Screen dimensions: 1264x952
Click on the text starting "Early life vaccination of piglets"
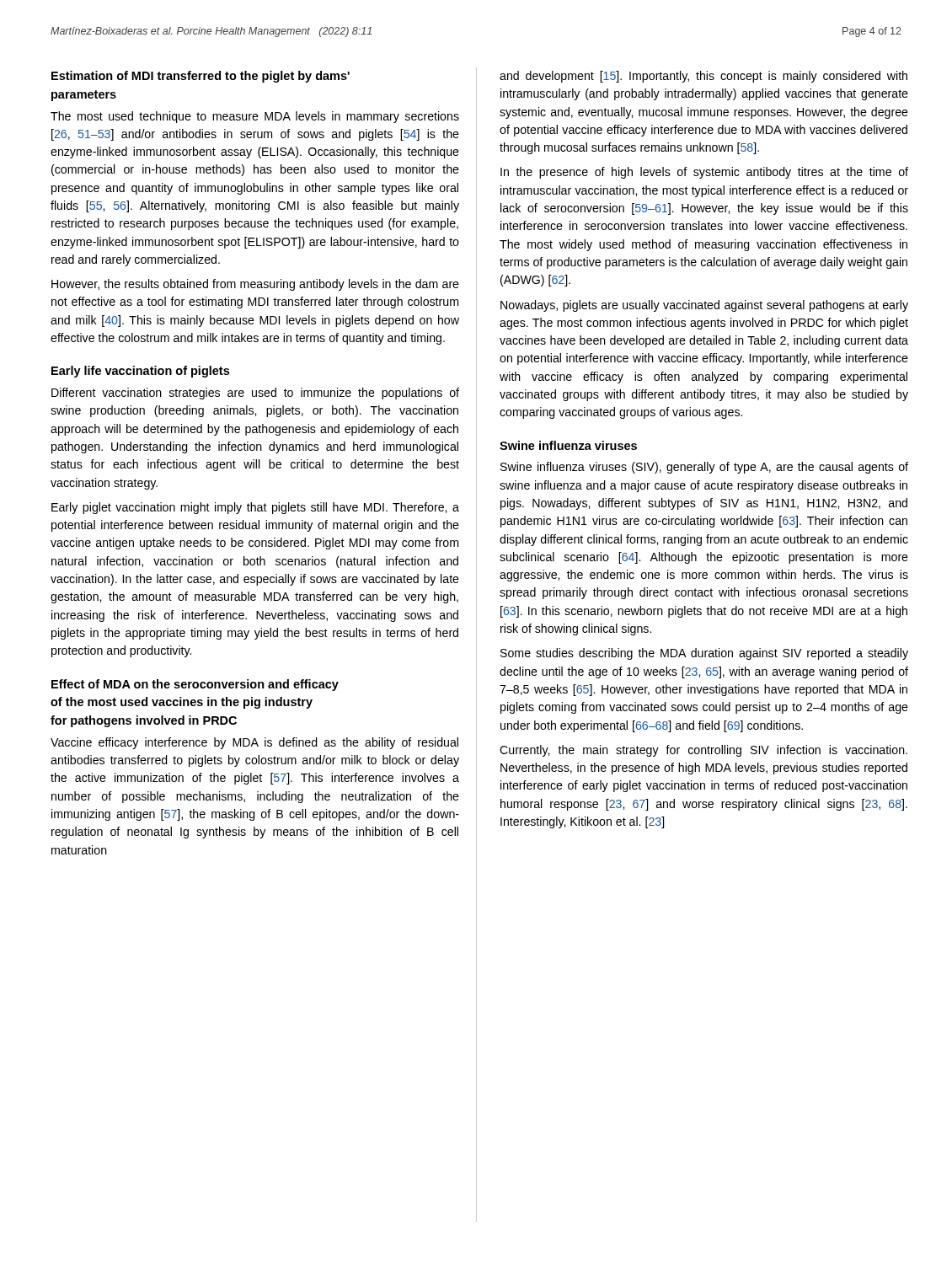tap(140, 371)
